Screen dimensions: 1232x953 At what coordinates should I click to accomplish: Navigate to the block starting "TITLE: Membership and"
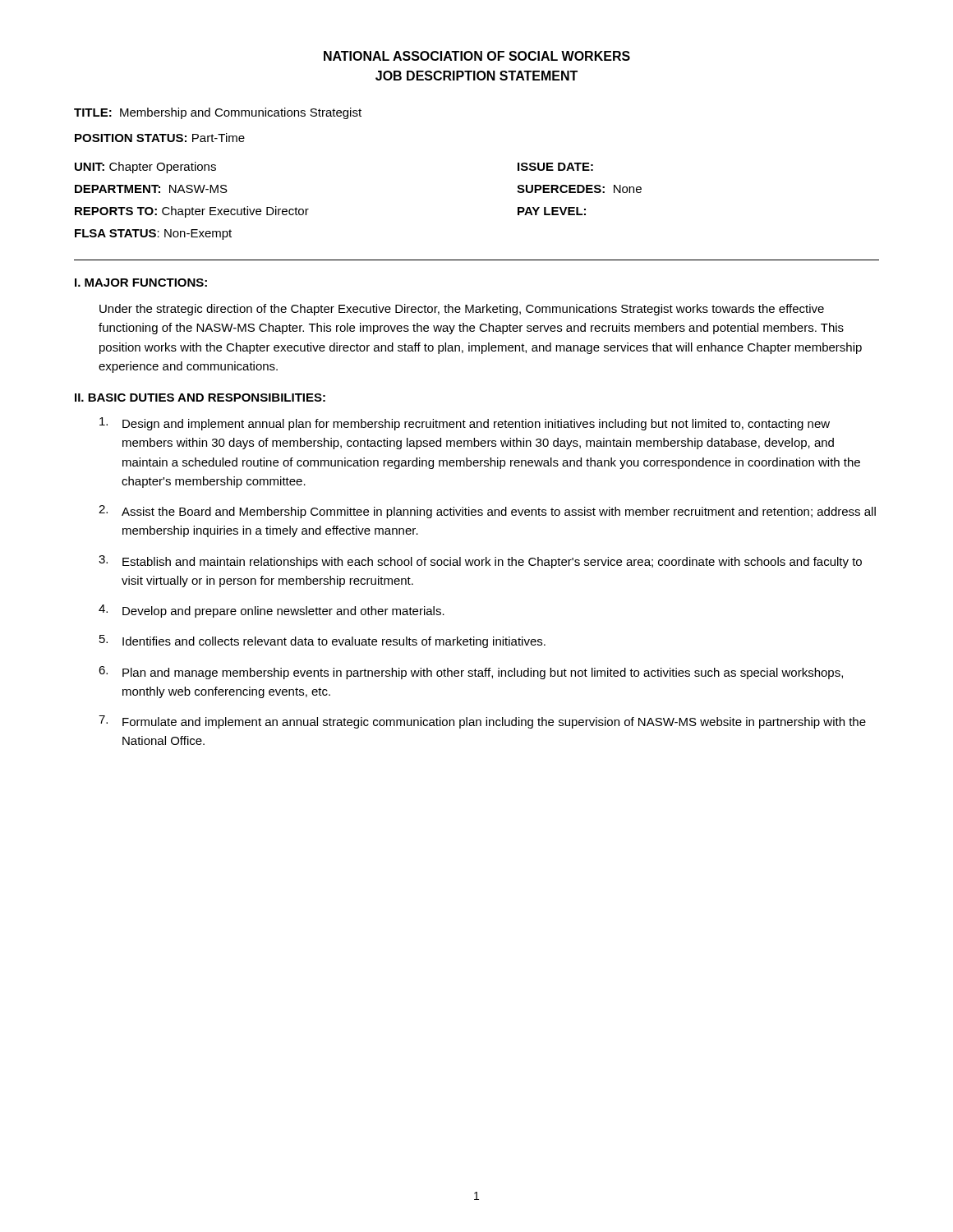coord(218,112)
